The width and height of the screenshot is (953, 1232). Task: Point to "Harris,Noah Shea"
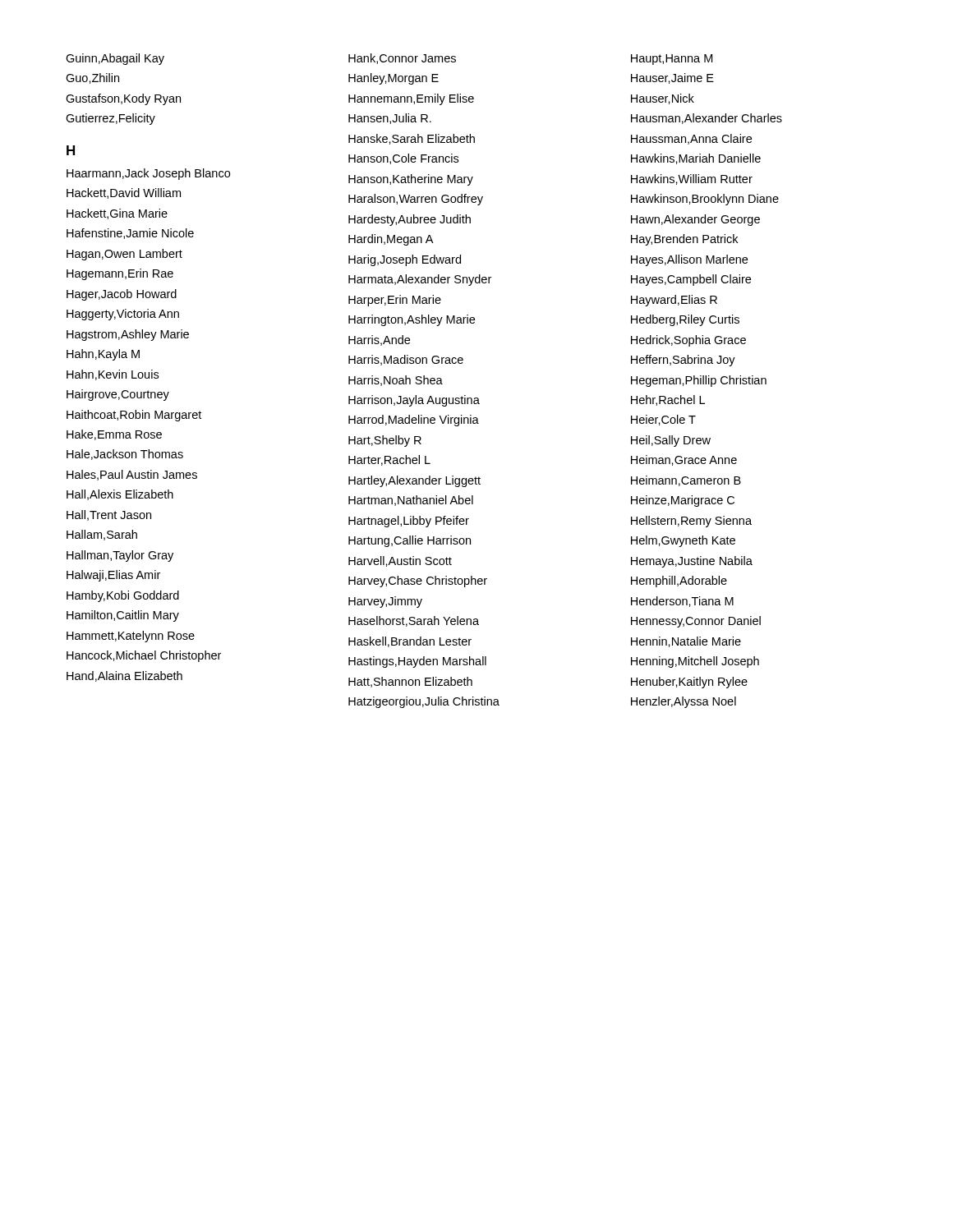395,380
